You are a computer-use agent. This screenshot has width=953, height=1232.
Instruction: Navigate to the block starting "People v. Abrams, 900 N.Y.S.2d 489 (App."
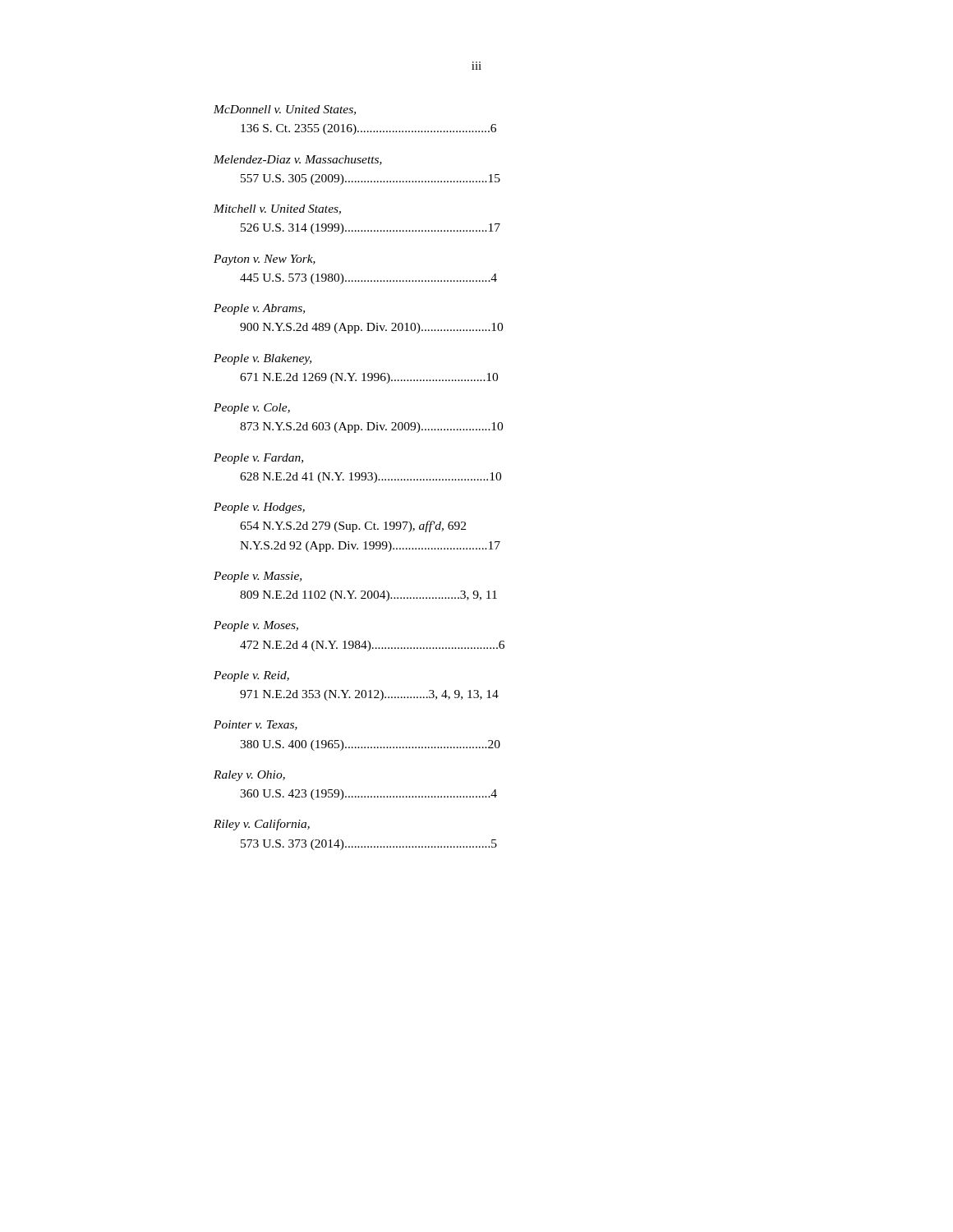(259, 309)
